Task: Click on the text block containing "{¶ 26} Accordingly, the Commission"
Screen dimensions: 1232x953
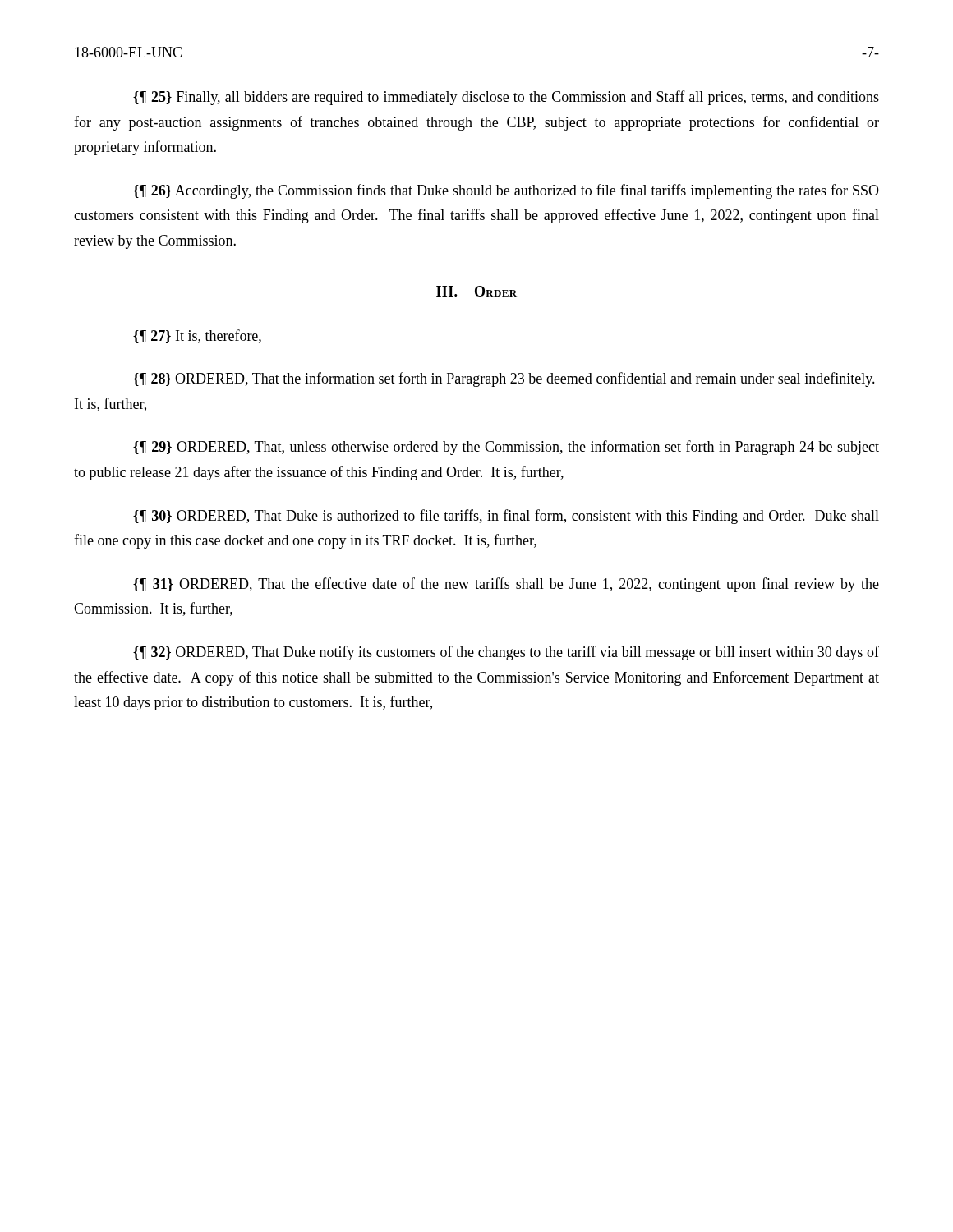Action: coord(476,216)
